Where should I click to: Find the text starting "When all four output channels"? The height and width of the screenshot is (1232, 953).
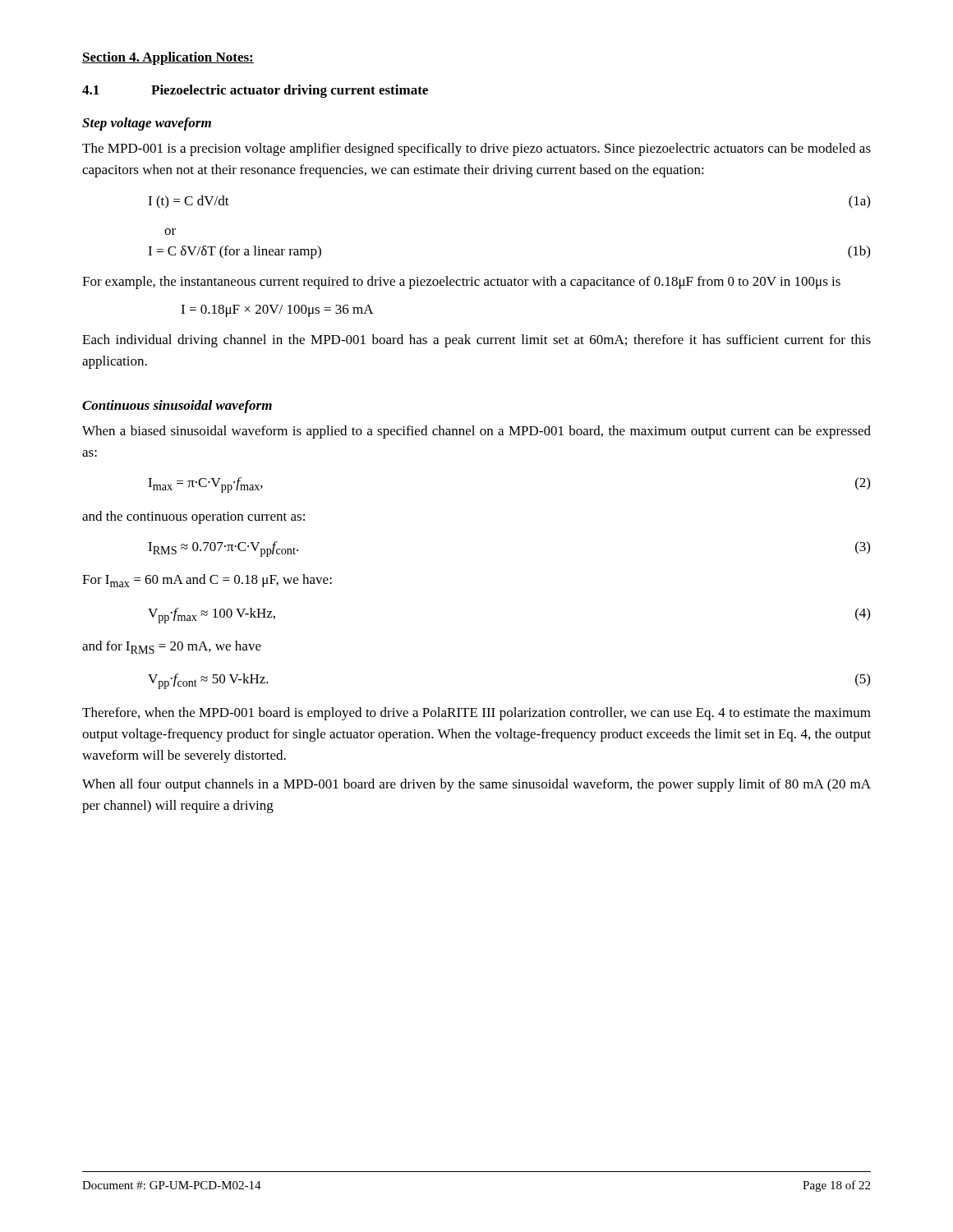click(476, 795)
